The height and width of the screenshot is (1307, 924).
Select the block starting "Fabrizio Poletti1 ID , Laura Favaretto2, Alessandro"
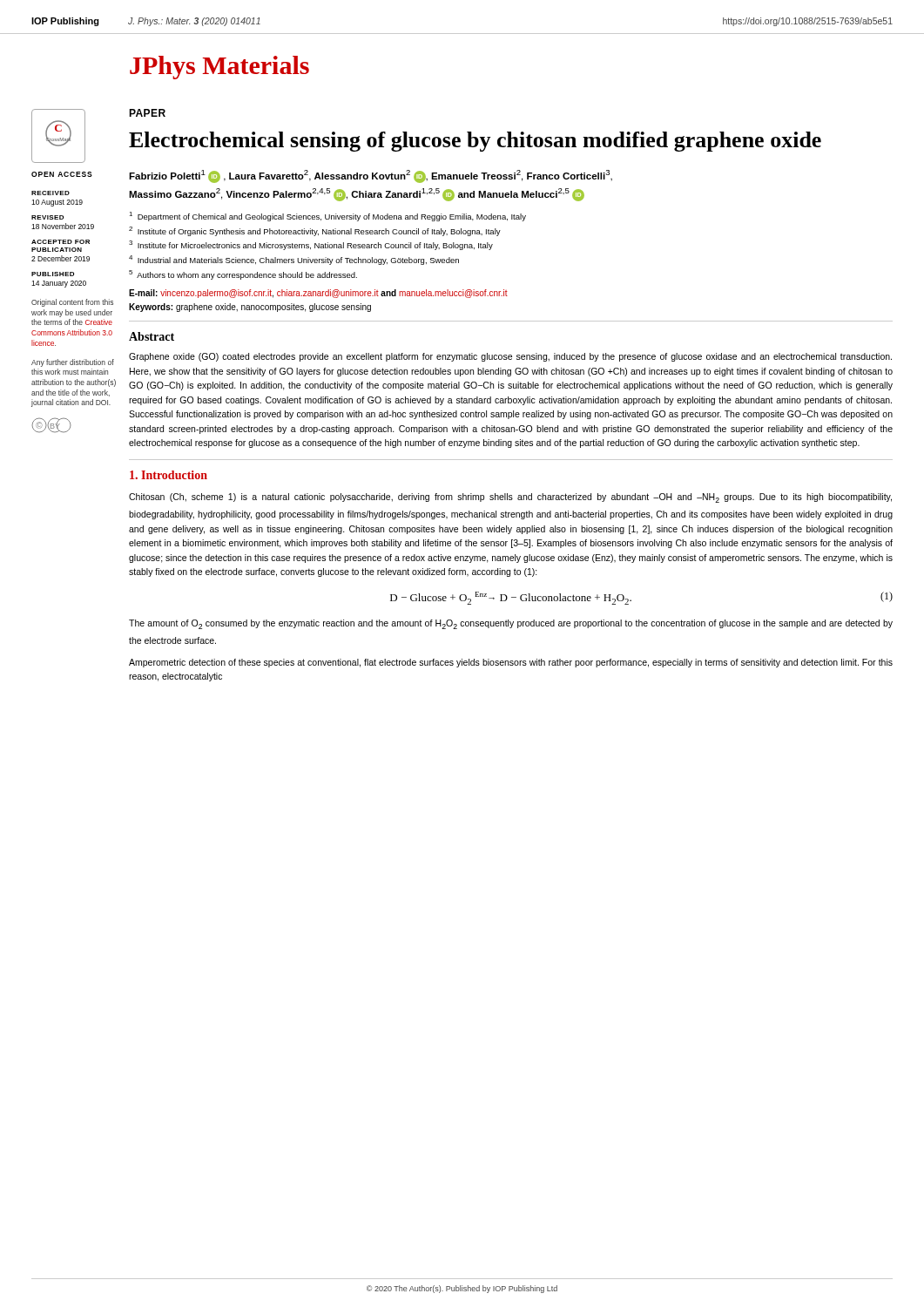[x=371, y=184]
